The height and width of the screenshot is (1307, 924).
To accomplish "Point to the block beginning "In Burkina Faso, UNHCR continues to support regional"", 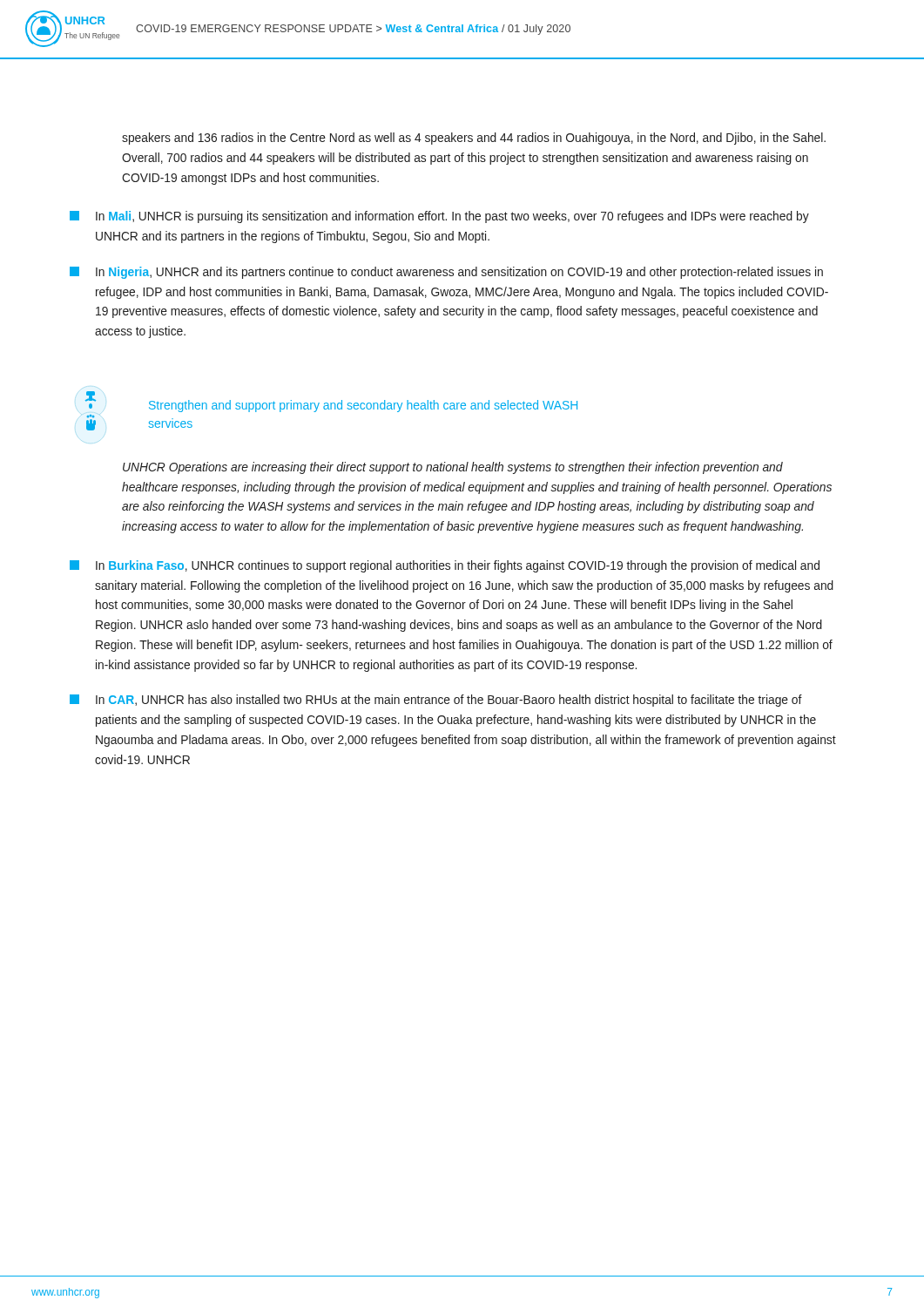I will click(x=453, y=616).
